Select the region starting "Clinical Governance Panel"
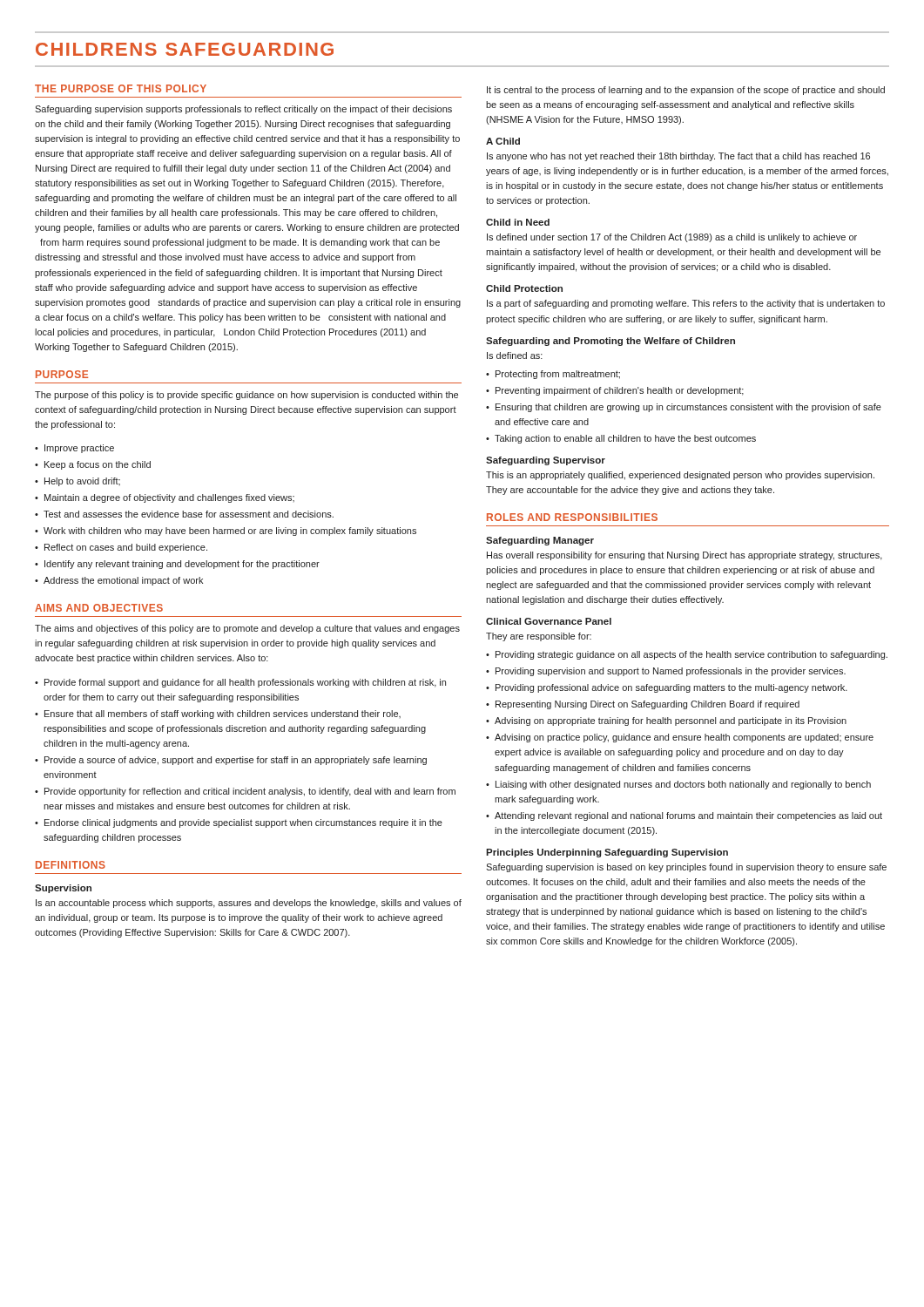The width and height of the screenshot is (924, 1307). [x=549, y=621]
